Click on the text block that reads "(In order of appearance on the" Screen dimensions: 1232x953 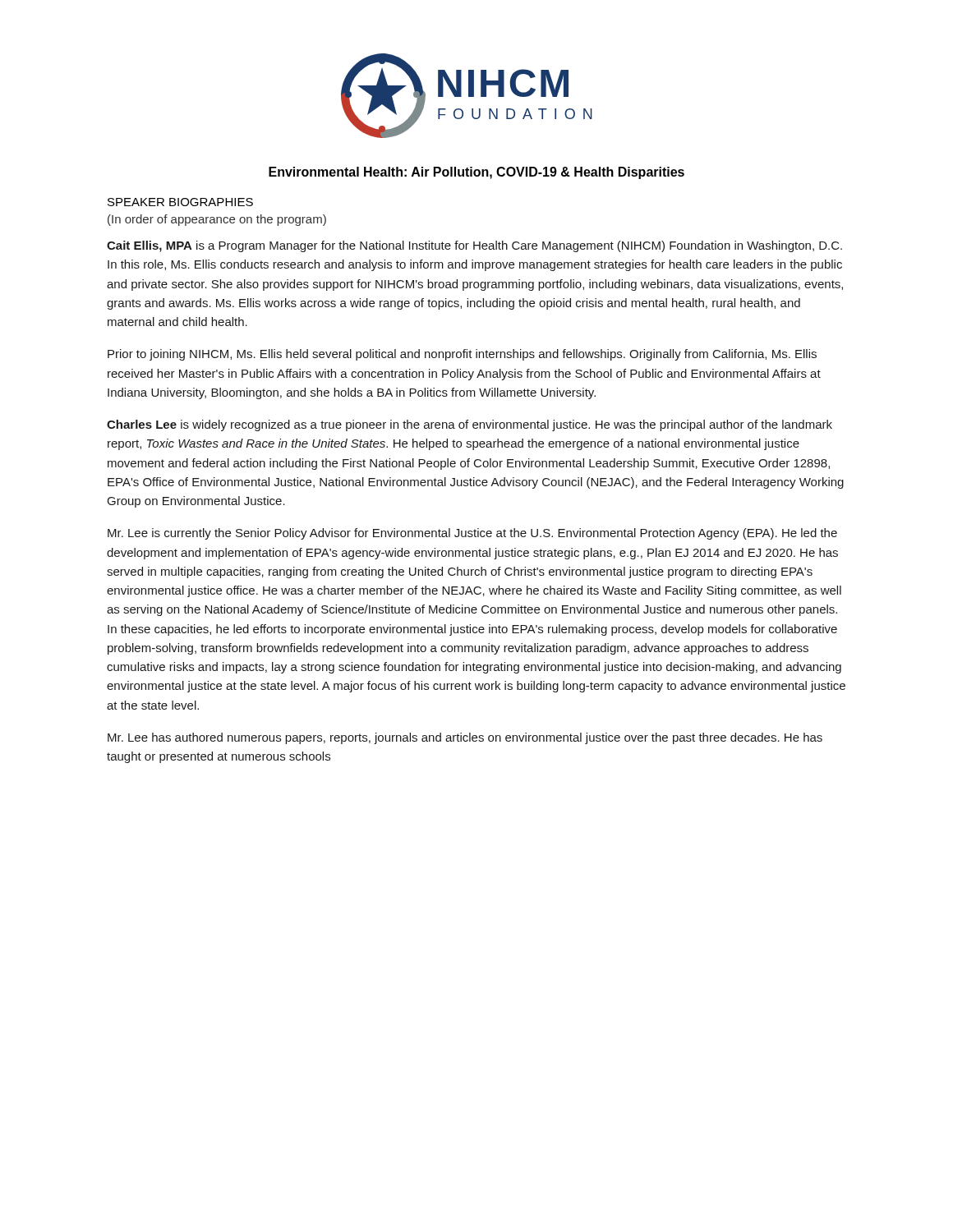(x=217, y=219)
